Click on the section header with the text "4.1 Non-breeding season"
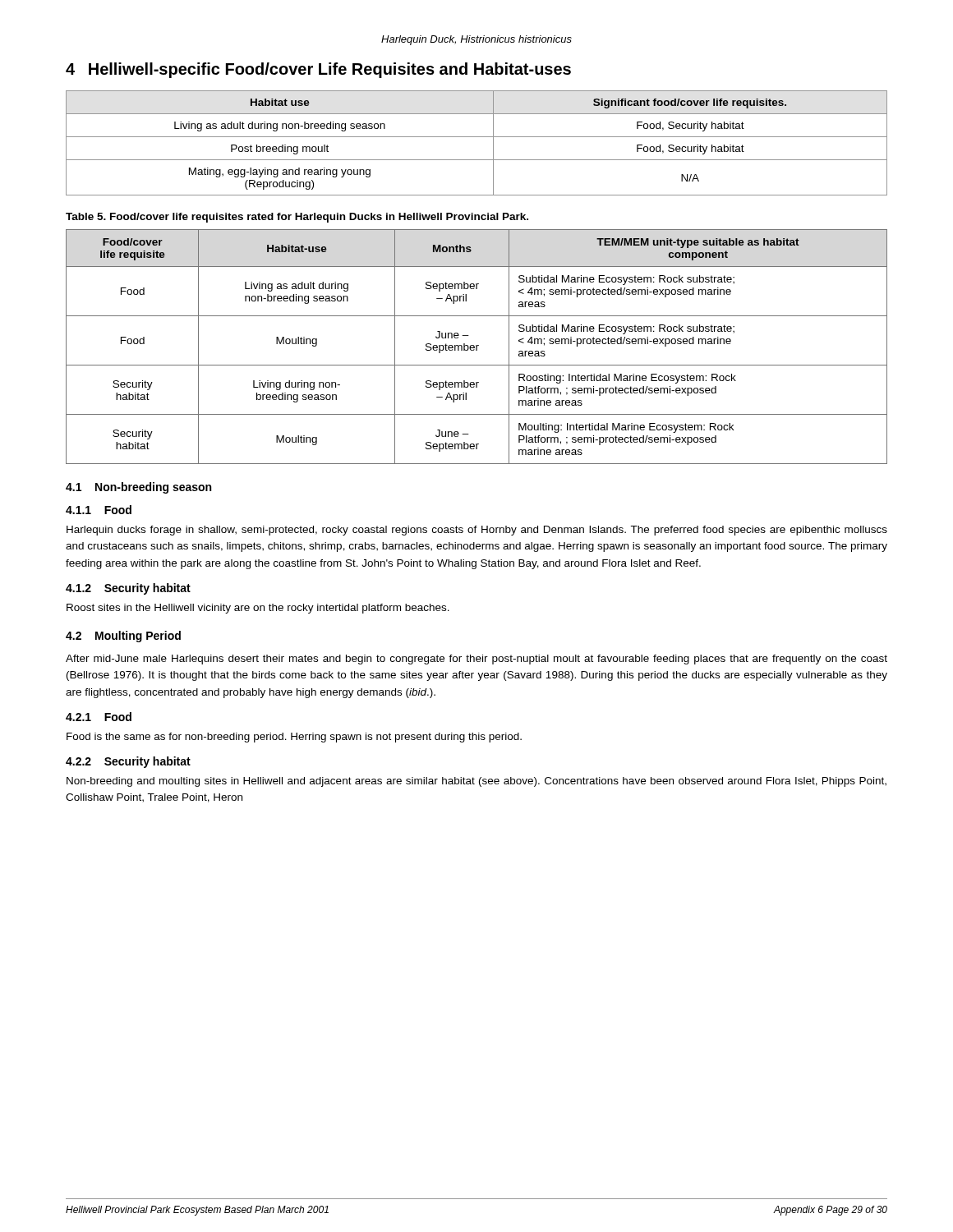The height and width of the screenshot is (1232, 953). tap(139, 487)
